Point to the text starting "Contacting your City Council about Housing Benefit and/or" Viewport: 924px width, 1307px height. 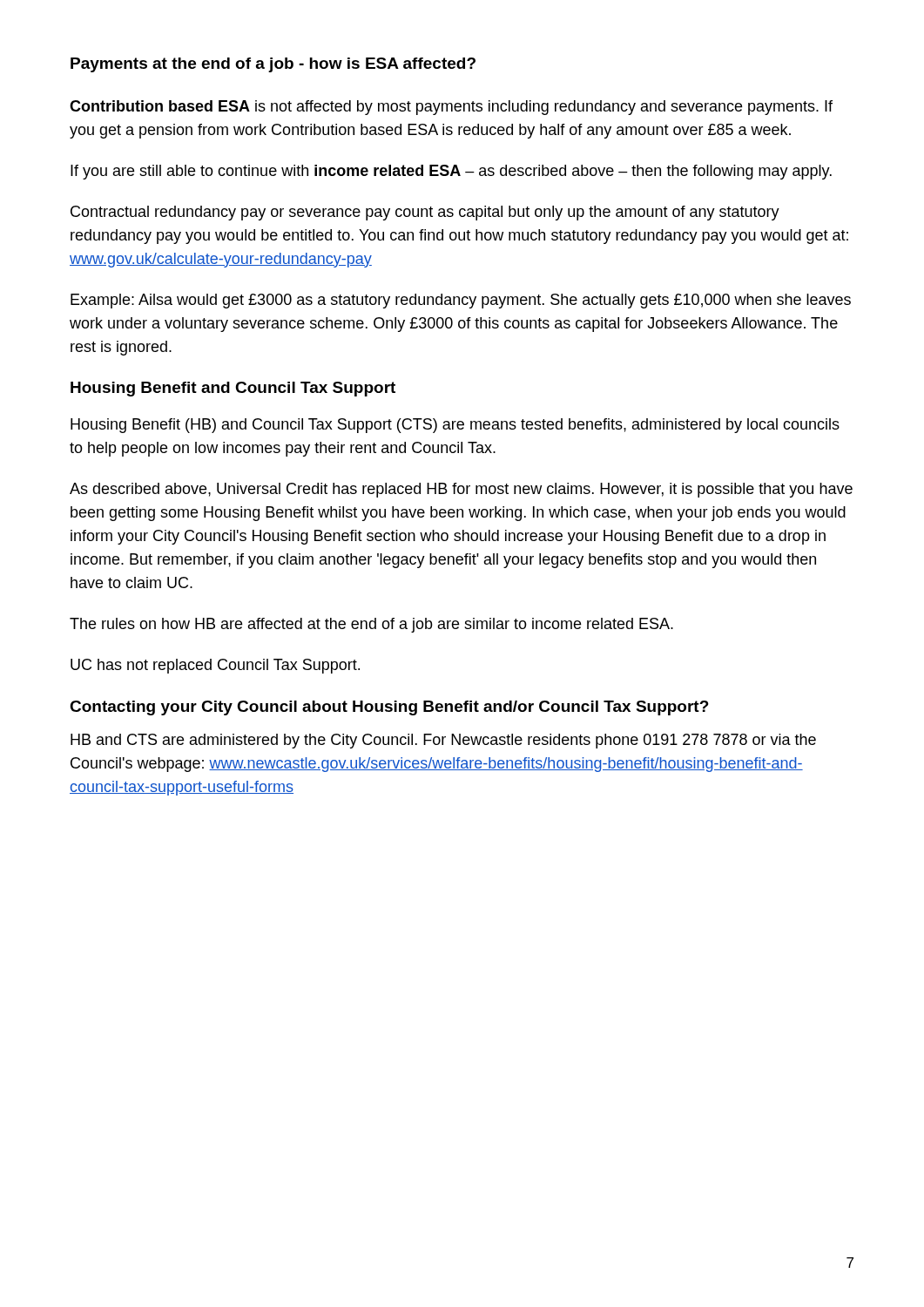389,706
